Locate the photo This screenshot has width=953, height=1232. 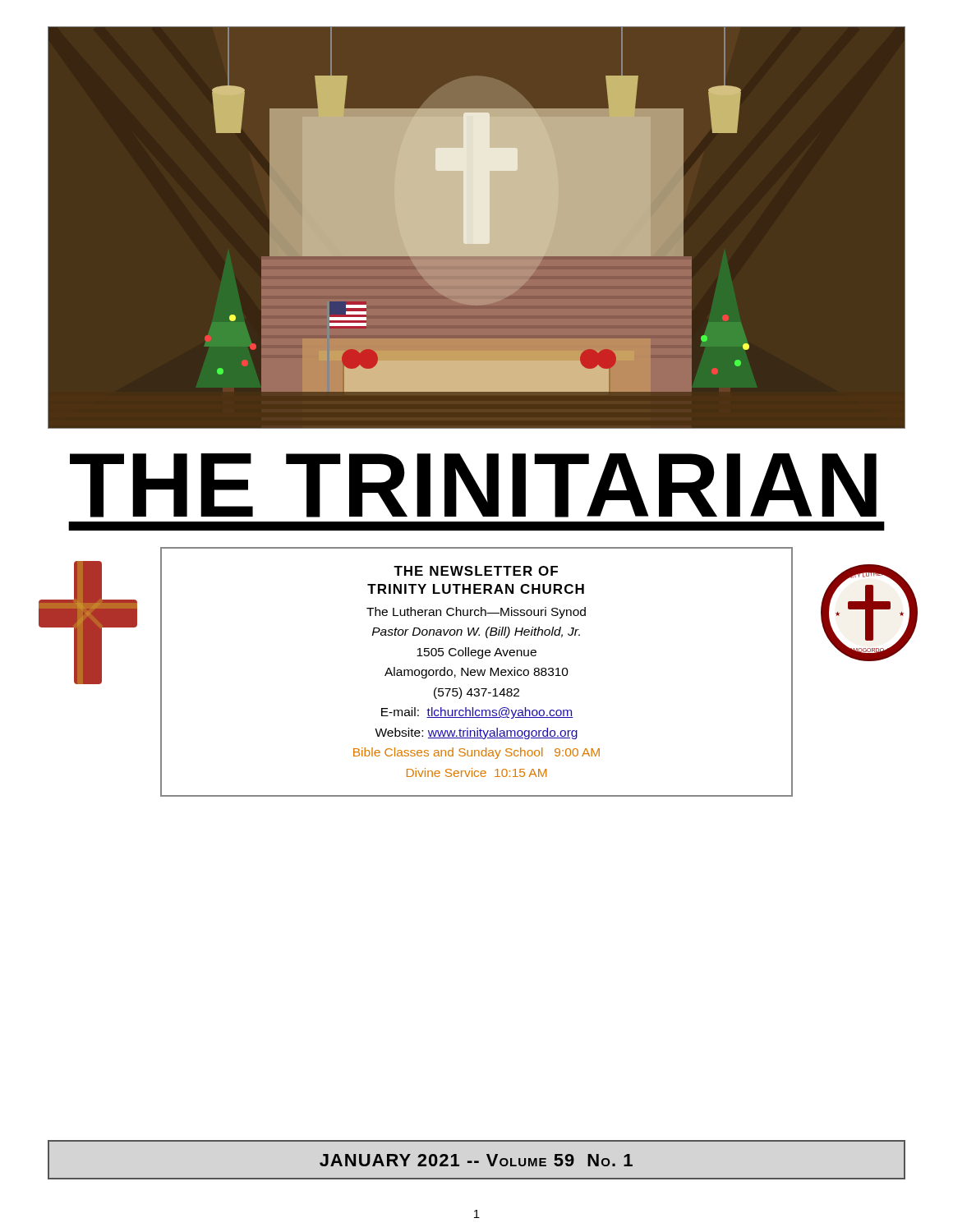pos(476,227)
